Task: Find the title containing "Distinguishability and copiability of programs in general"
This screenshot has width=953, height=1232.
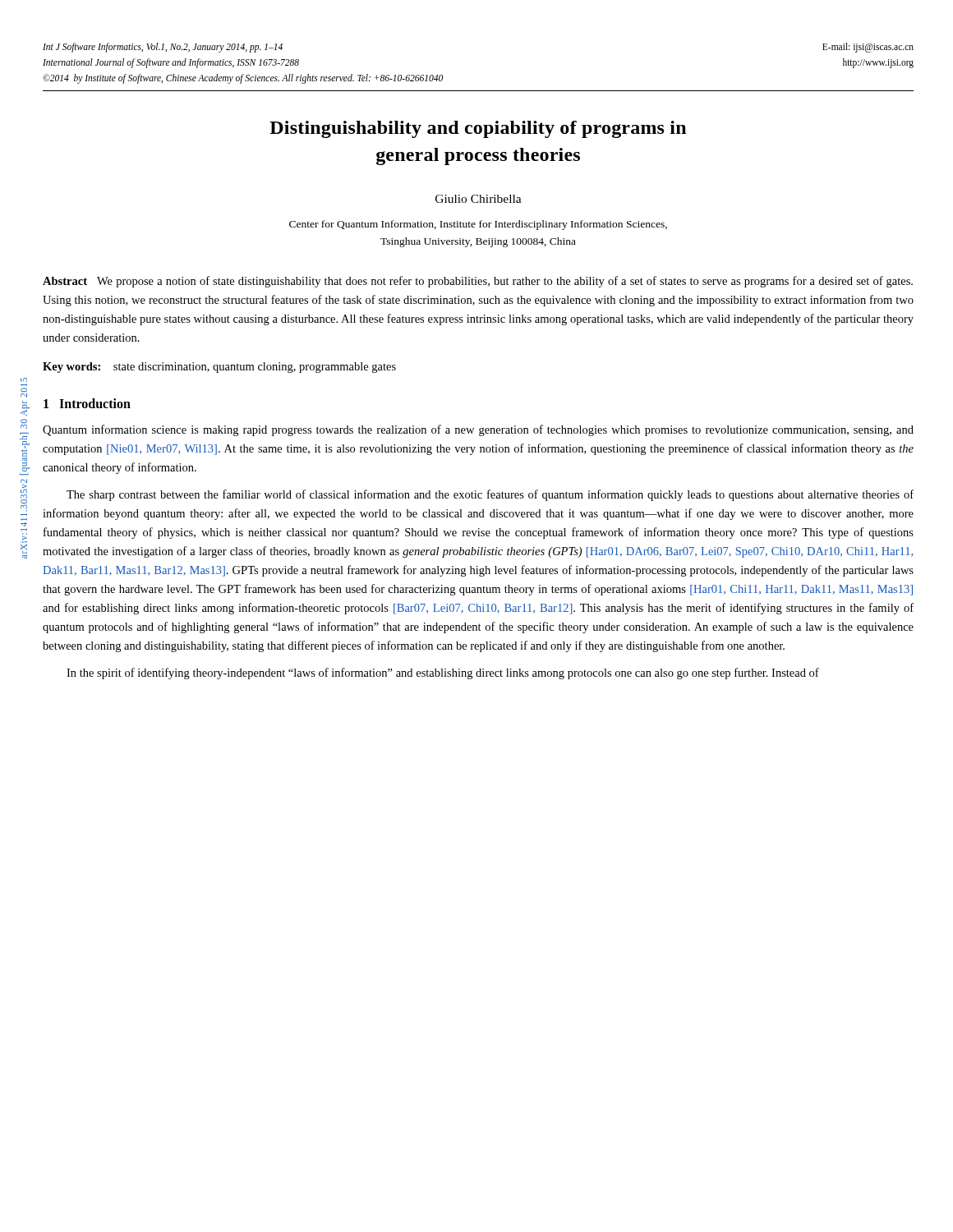Action: 478,141
